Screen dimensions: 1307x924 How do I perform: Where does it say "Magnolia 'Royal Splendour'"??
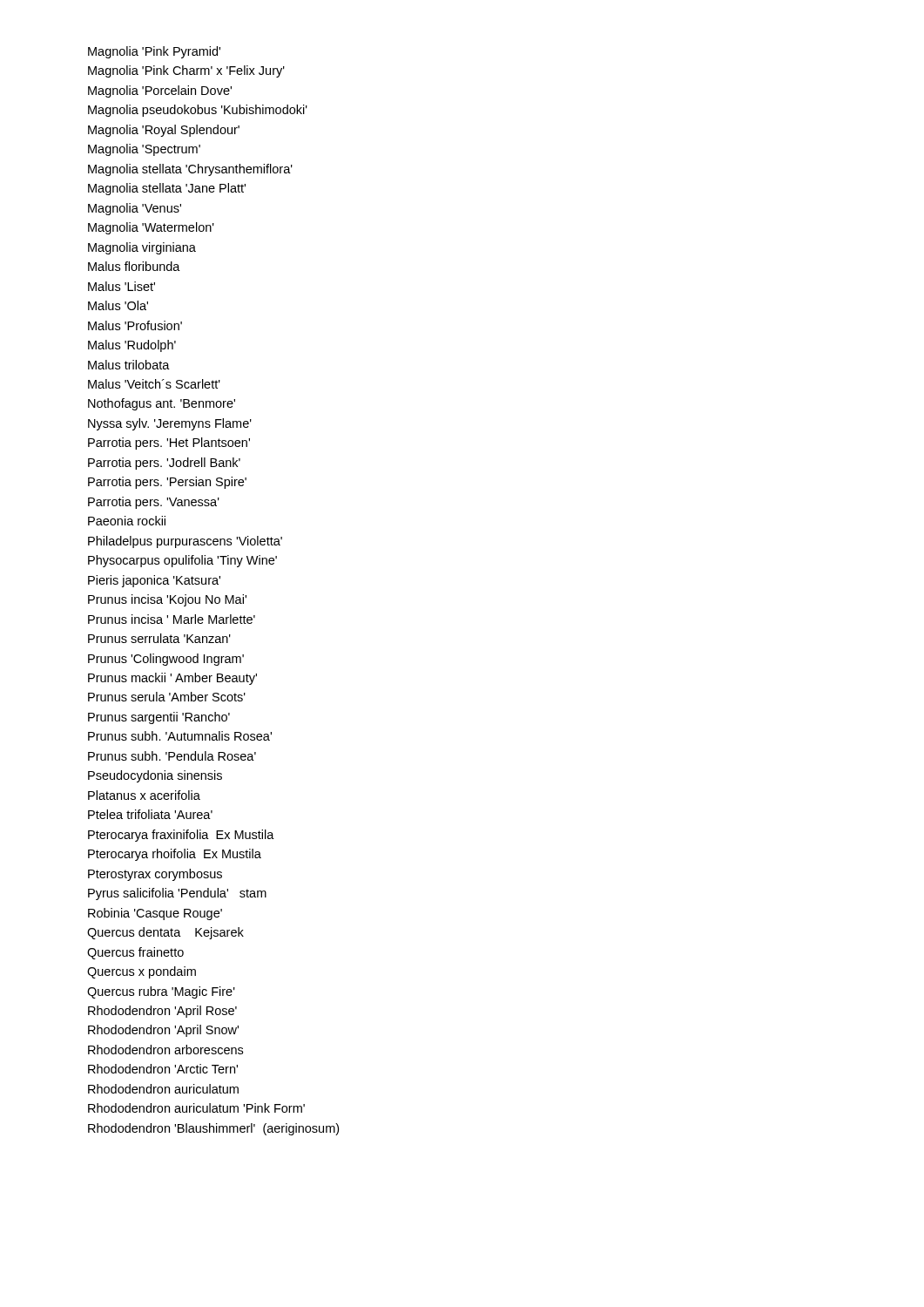[x=164, y=130]
